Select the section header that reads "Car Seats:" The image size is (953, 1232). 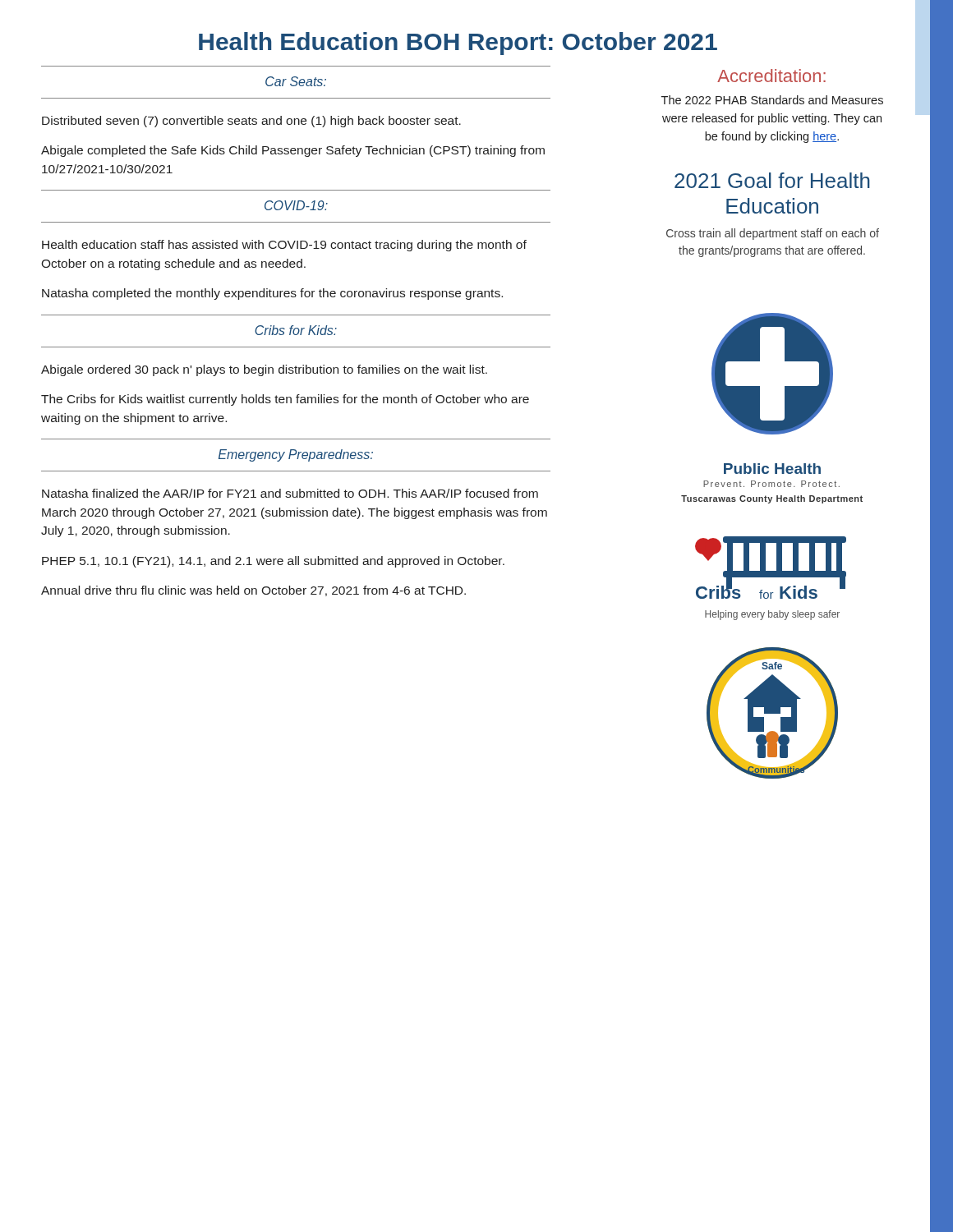[x=296, y=82]
